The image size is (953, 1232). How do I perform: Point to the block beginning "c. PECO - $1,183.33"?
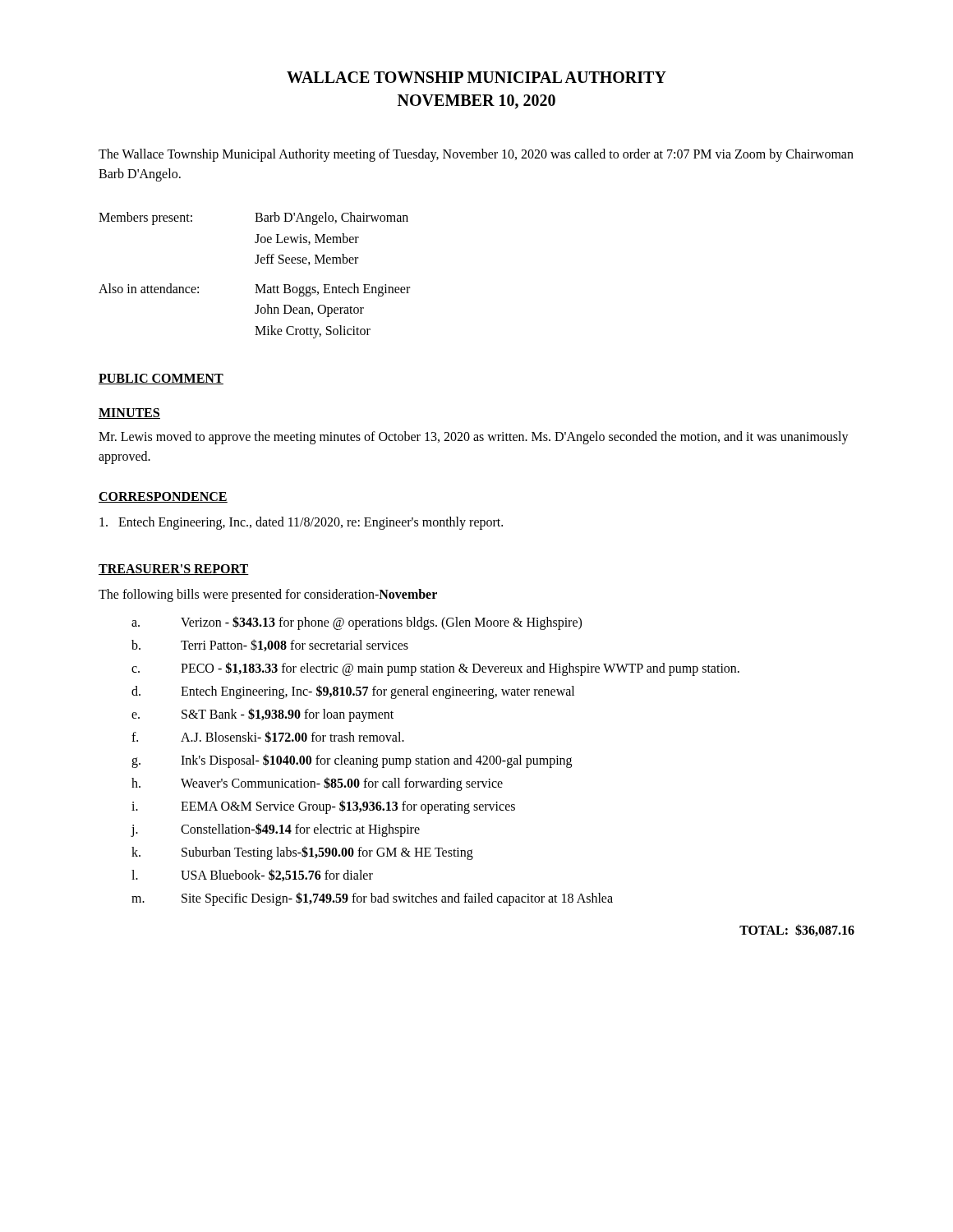476,668
